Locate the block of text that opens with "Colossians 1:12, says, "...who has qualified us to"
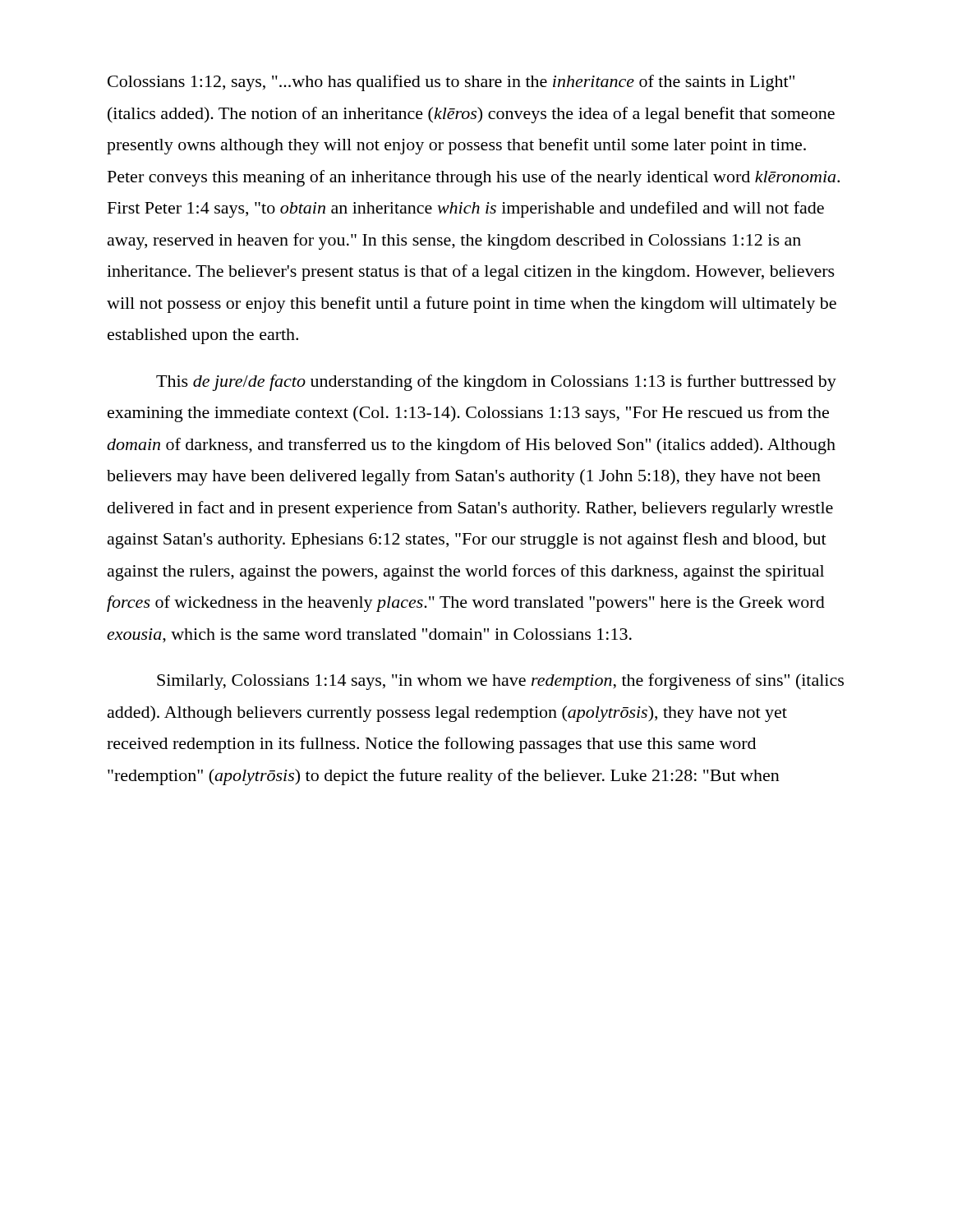 [x=476, y=208]
